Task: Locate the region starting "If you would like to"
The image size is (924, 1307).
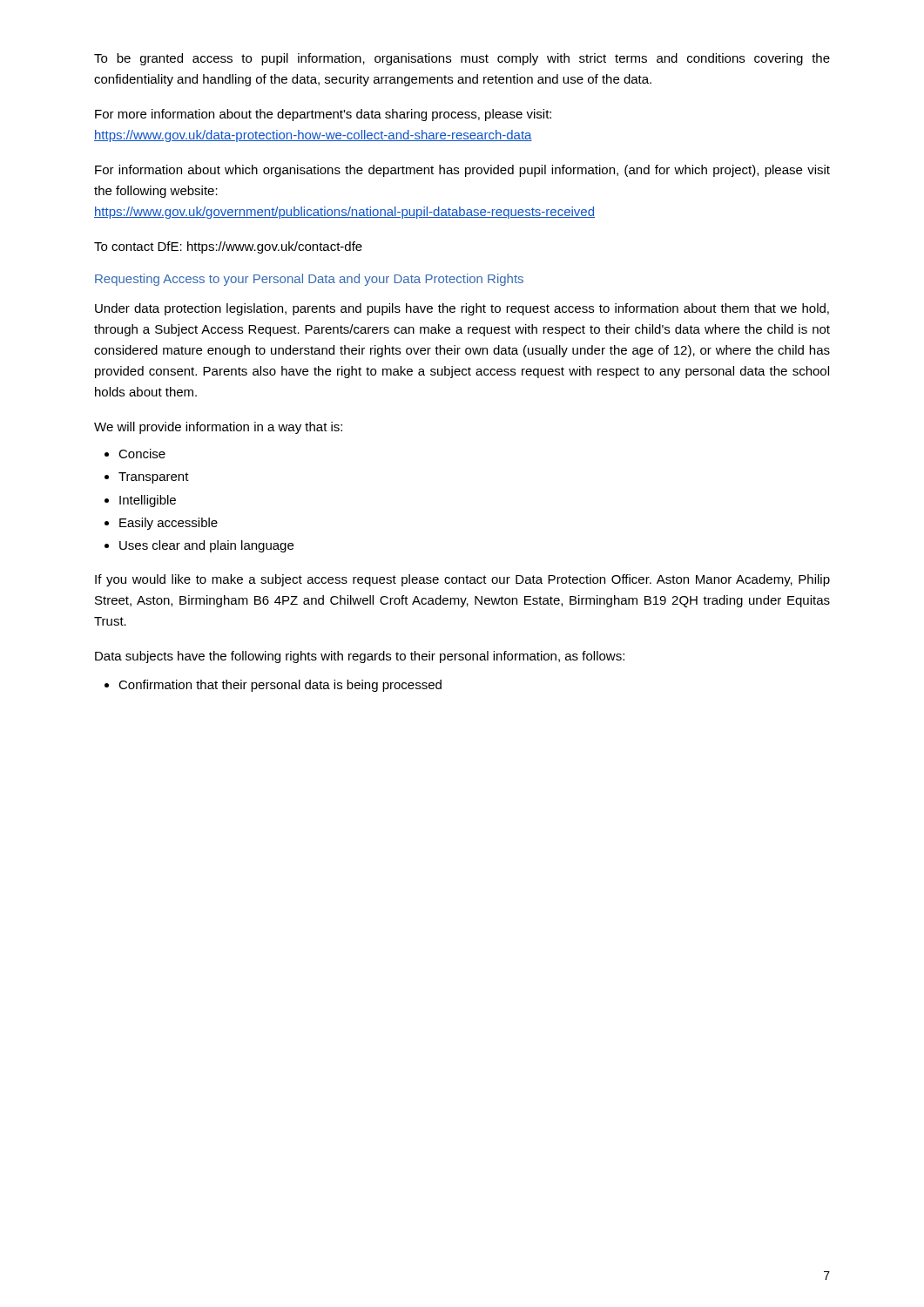Action: pos(462,600)
